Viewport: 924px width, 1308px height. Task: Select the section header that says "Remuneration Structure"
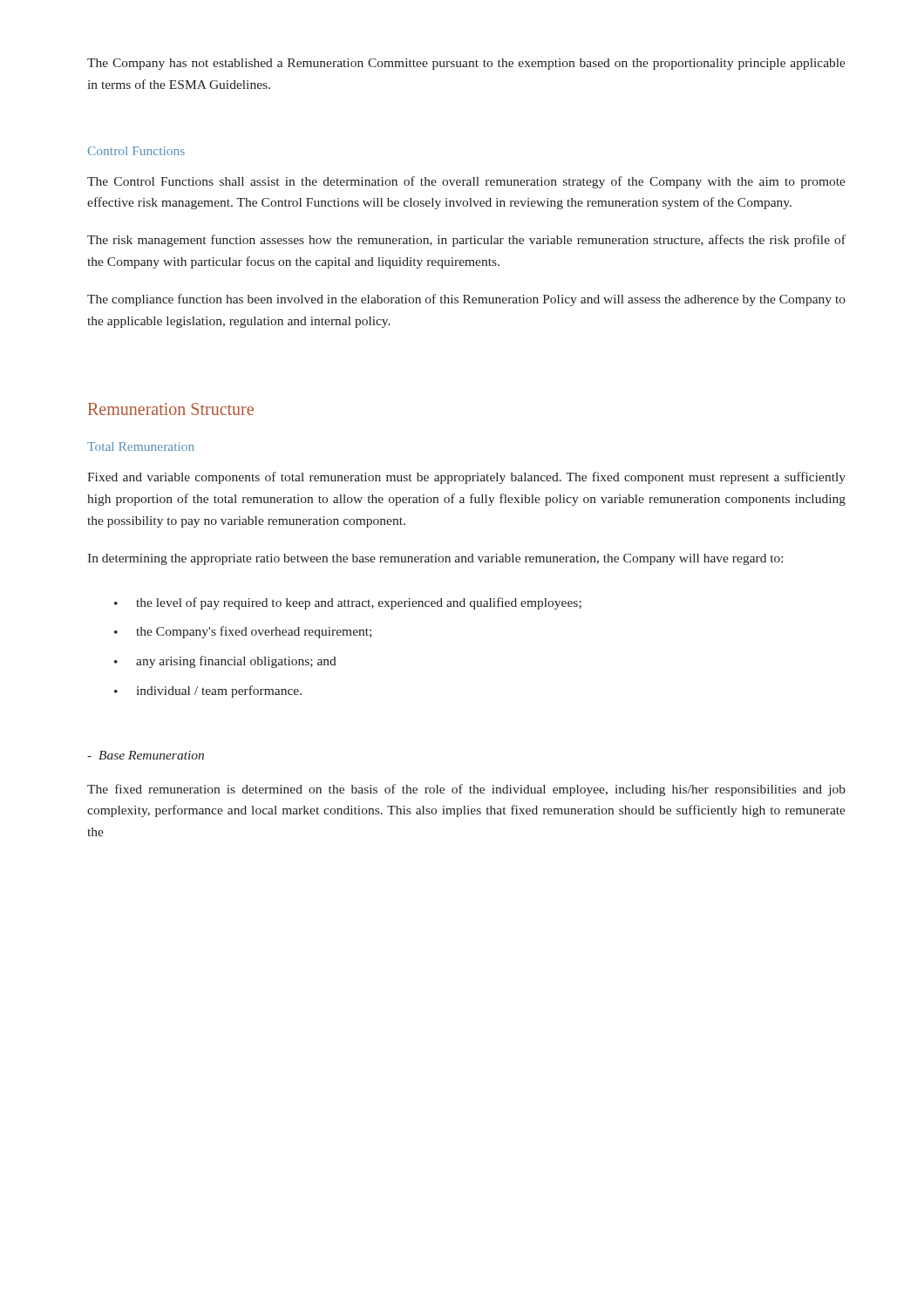pyautogui.click(x=171, y=409)
